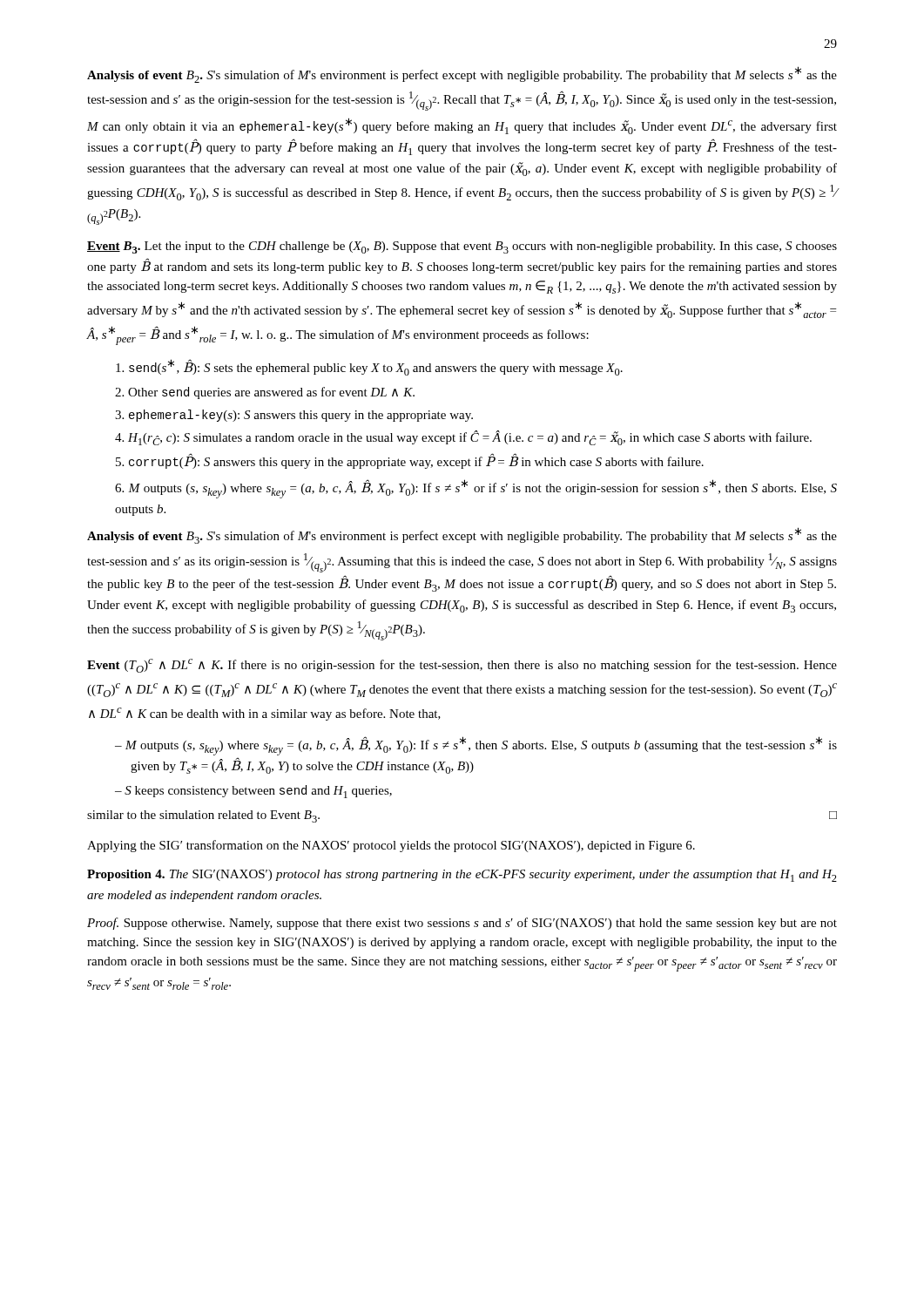Locate the text block containing "Applying the SIG′ transformation on the"
Screen dimensions: 1307x924
click(462, 846)
